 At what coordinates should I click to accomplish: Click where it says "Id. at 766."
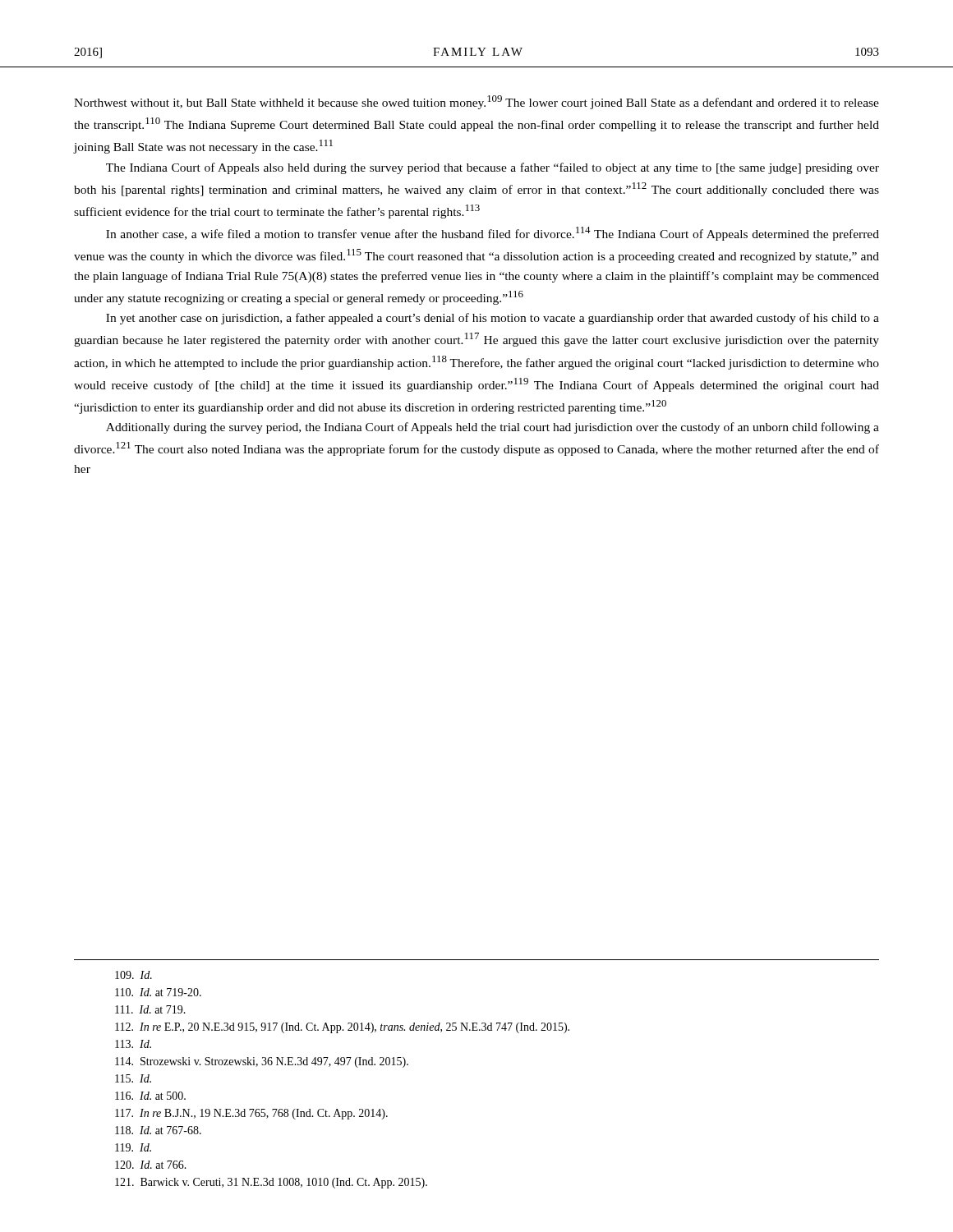click(x=151, y=1165)
